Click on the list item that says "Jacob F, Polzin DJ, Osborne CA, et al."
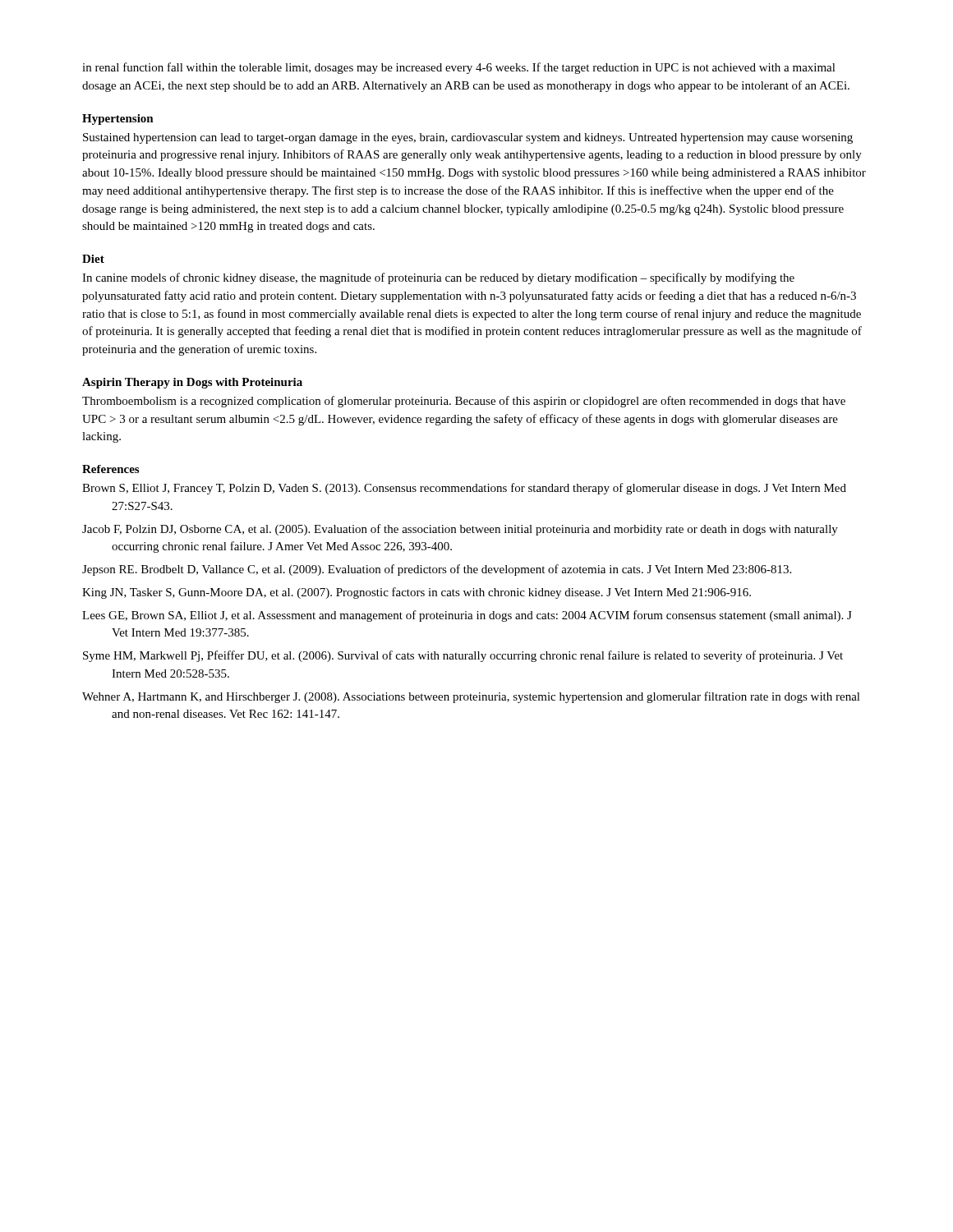Screen dimensions: 1232x953 [460, 537]
